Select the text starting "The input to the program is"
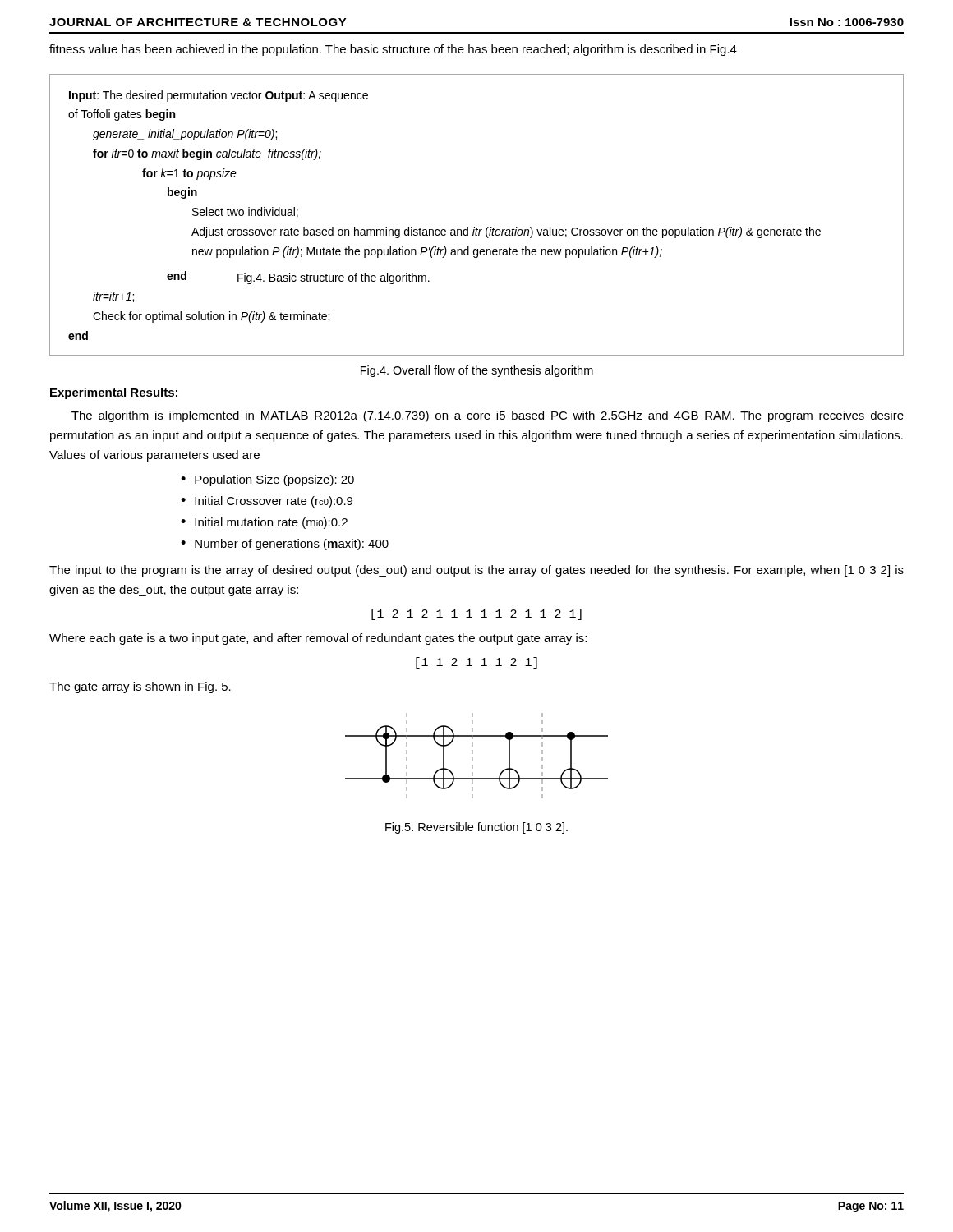 click(x=476, y=579)
